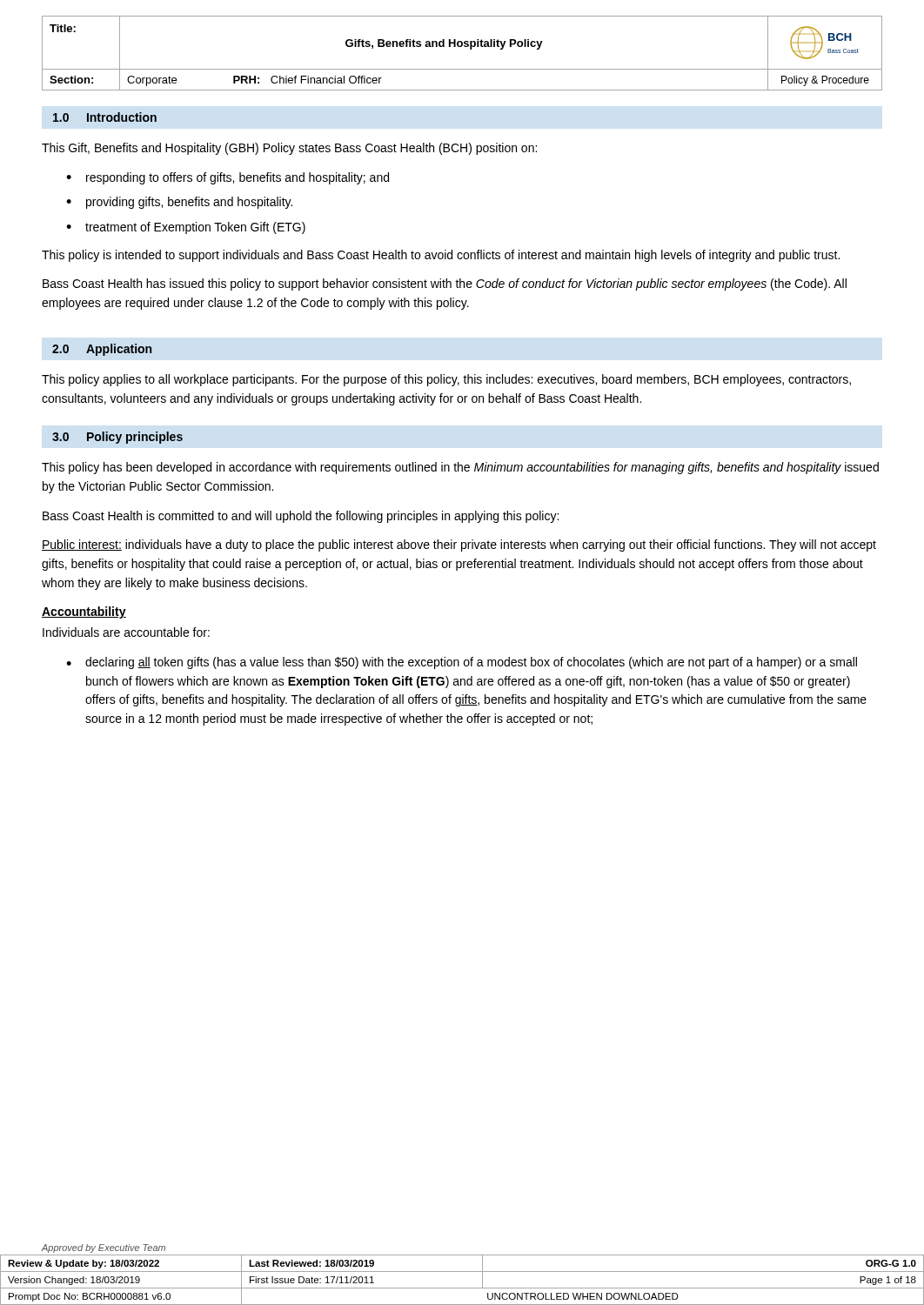Find the text block with the text "Bass Coast Health has issued"
Viewport: 924px width, 1305px height.
pyautogui.click(x=445, y=293)
